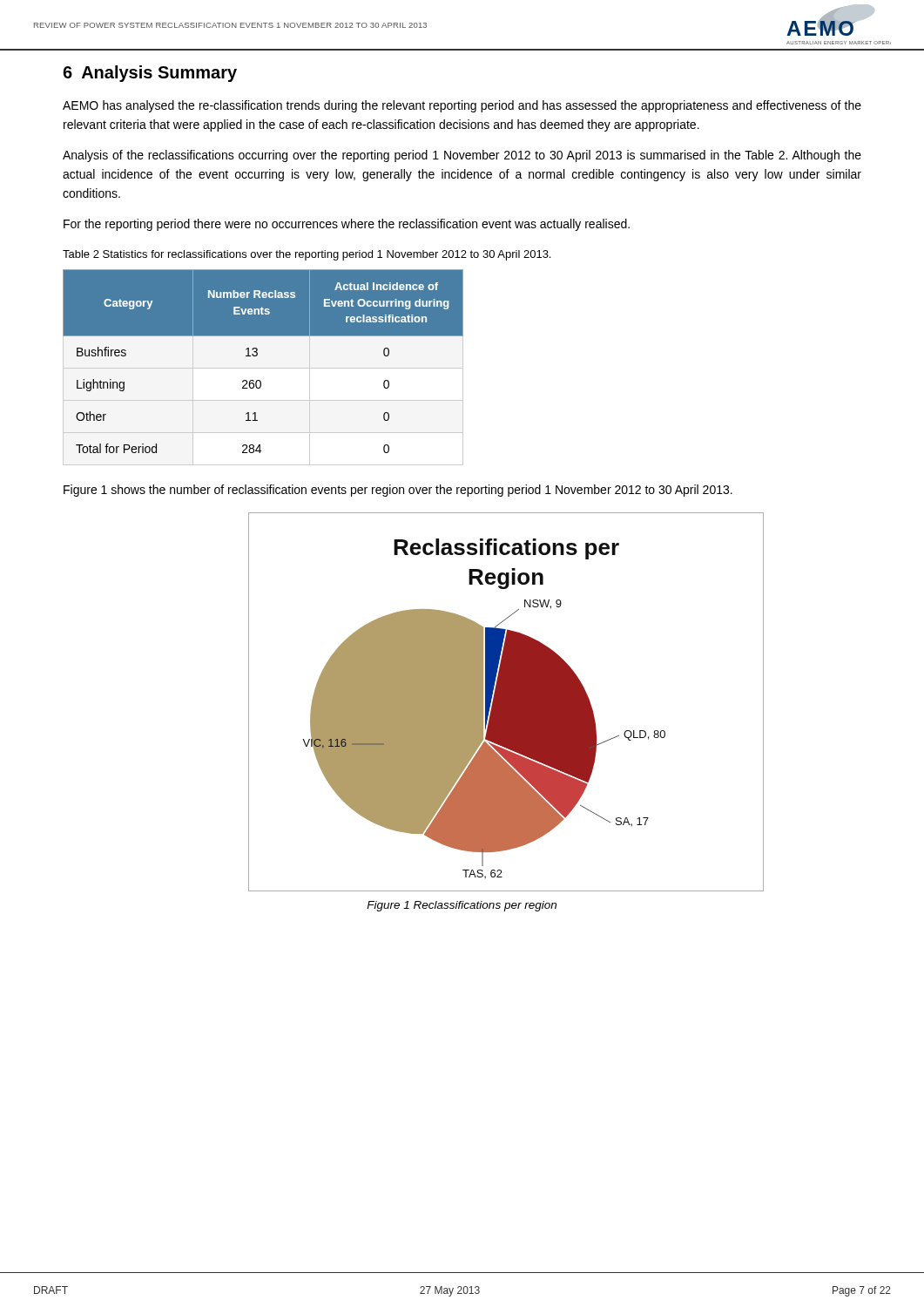
Task: Click on the caption containing "Table 2 Statistics for"
Action: (x=307, y=254)
